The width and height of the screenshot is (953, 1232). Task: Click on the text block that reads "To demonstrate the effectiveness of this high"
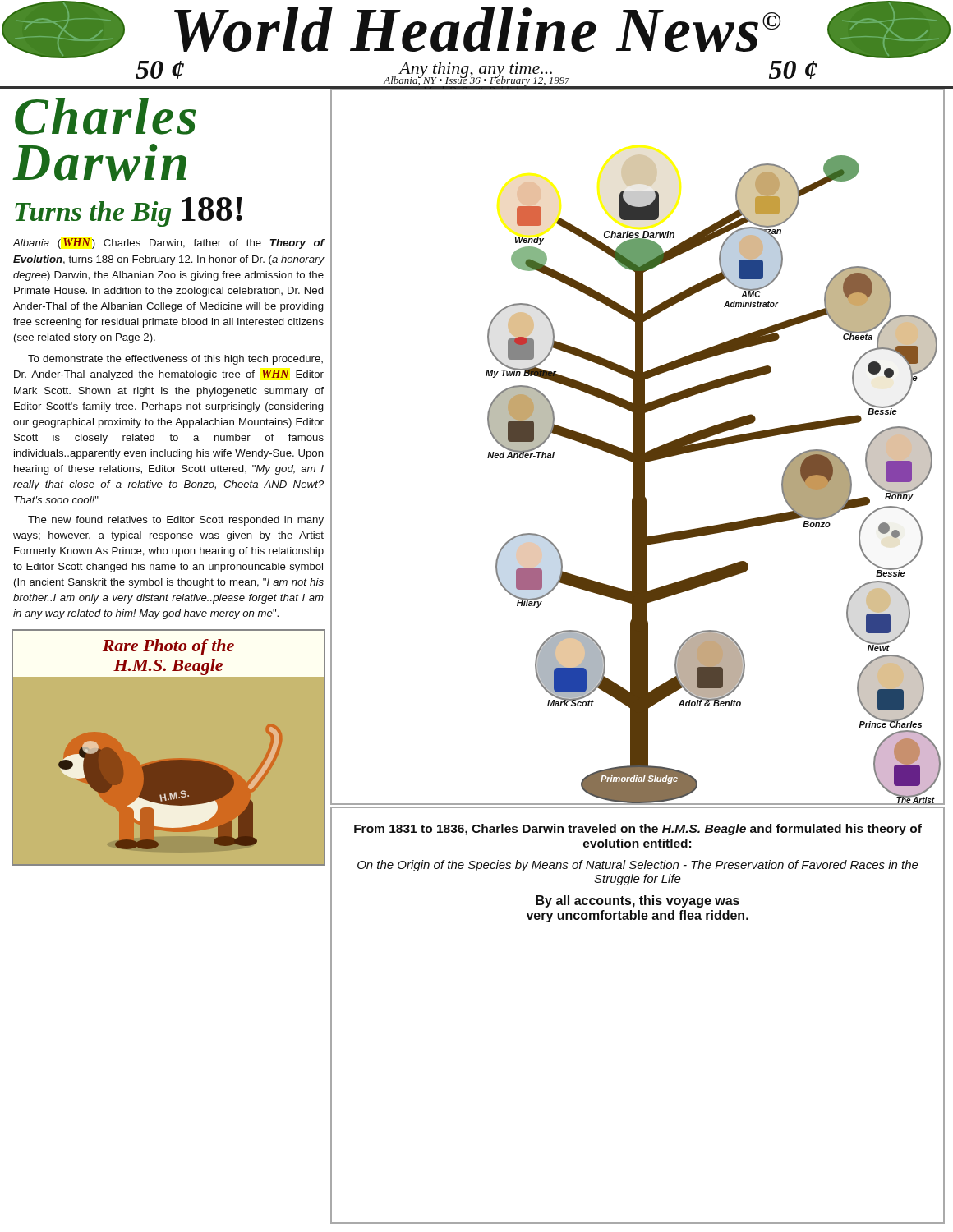168,429
